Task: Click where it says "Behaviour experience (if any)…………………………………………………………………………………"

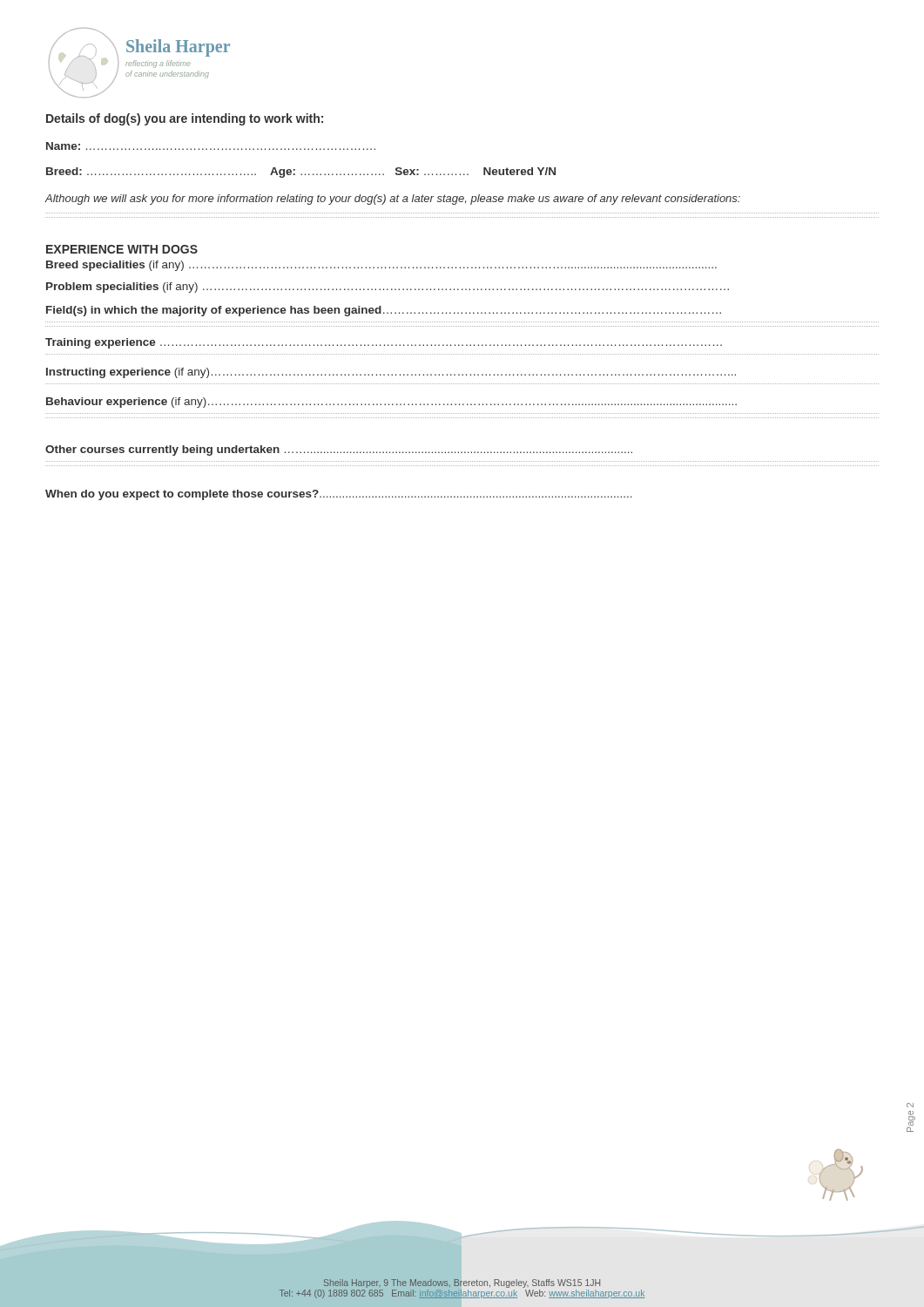Action: (x=391, y=401)
